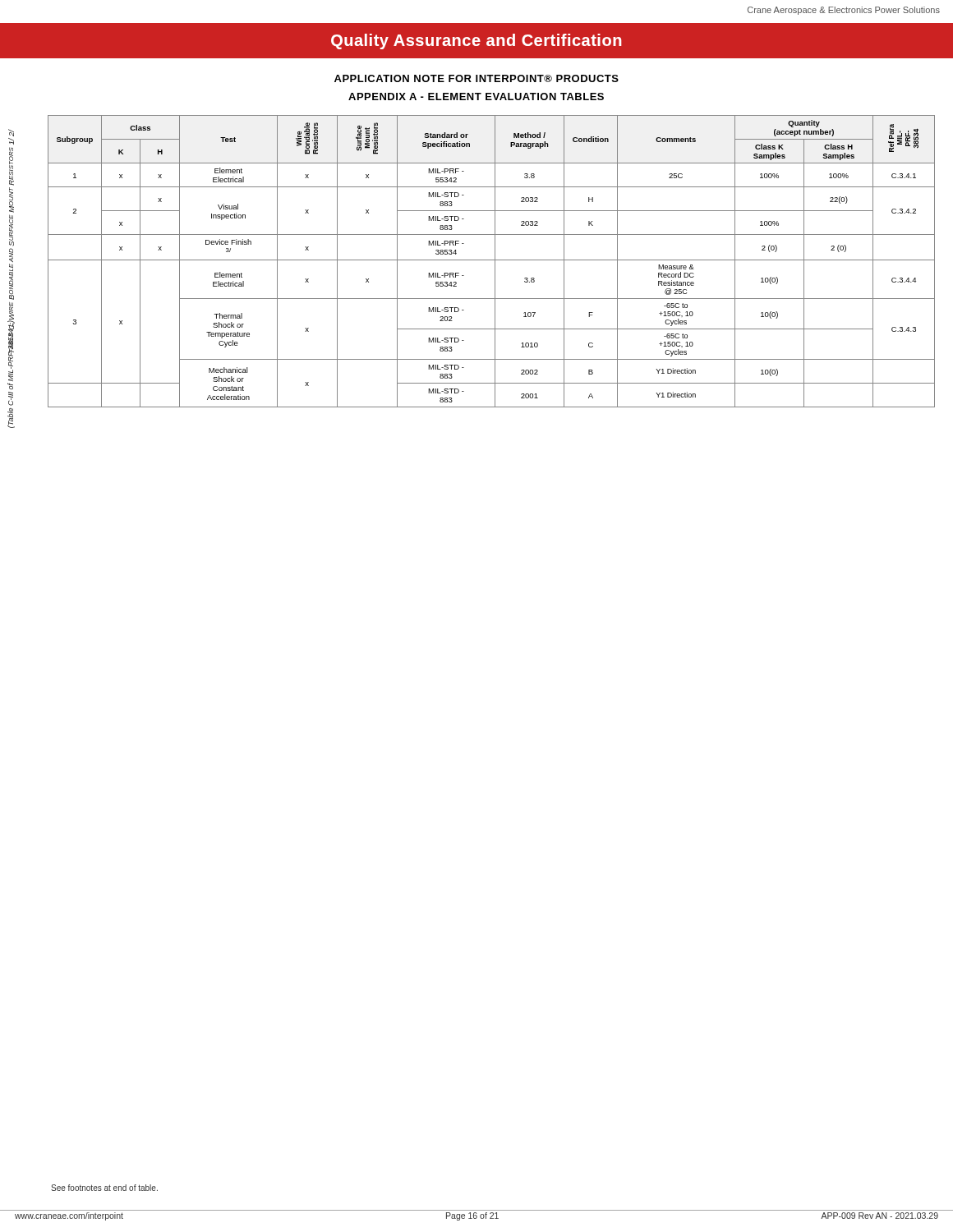Click on the table containing "MIL-PRF - 38534"
The height and width of the screenshot is (1232, 953).
[x=491, y=261]
